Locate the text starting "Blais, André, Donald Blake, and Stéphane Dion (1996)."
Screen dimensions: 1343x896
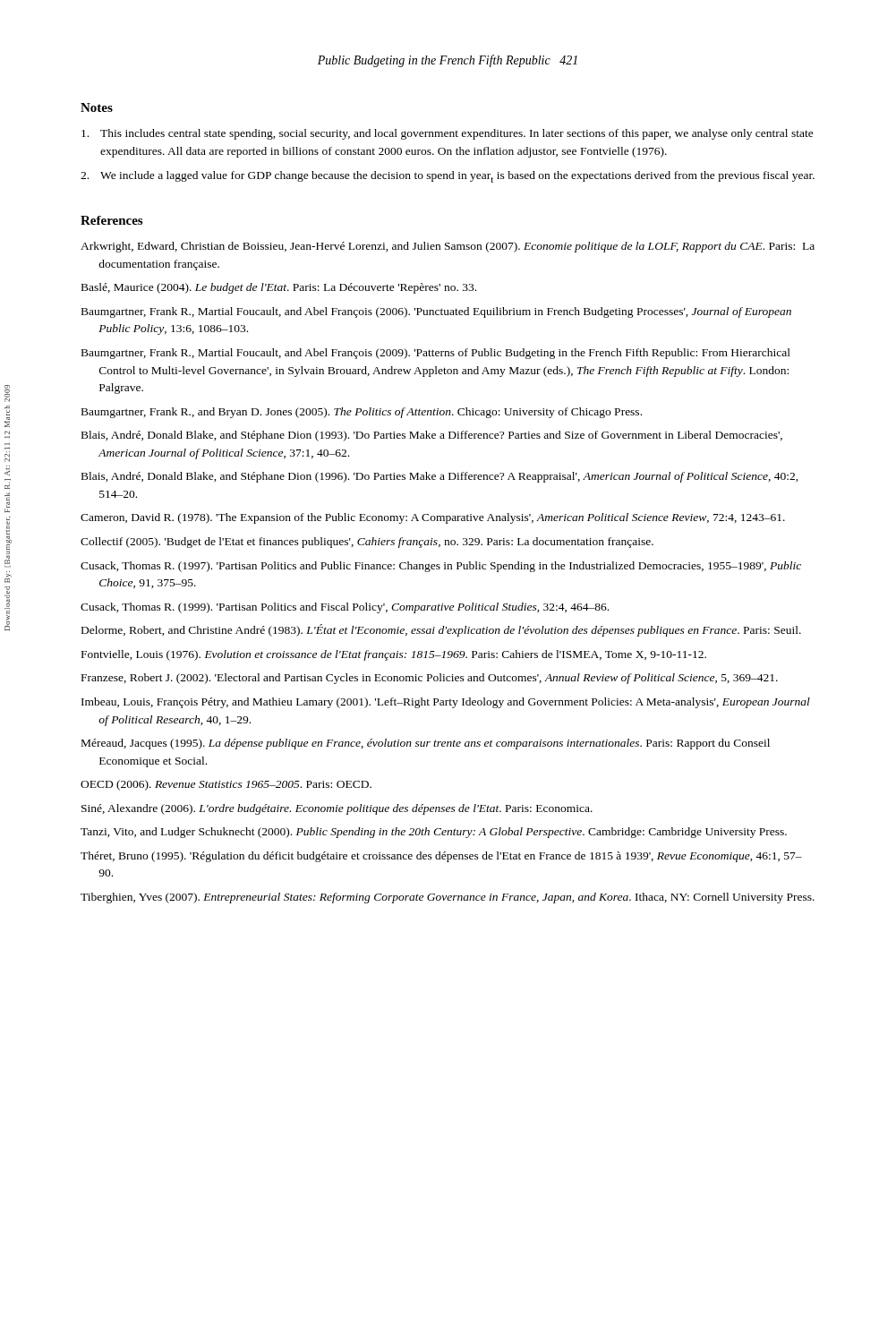pos(440,485)
